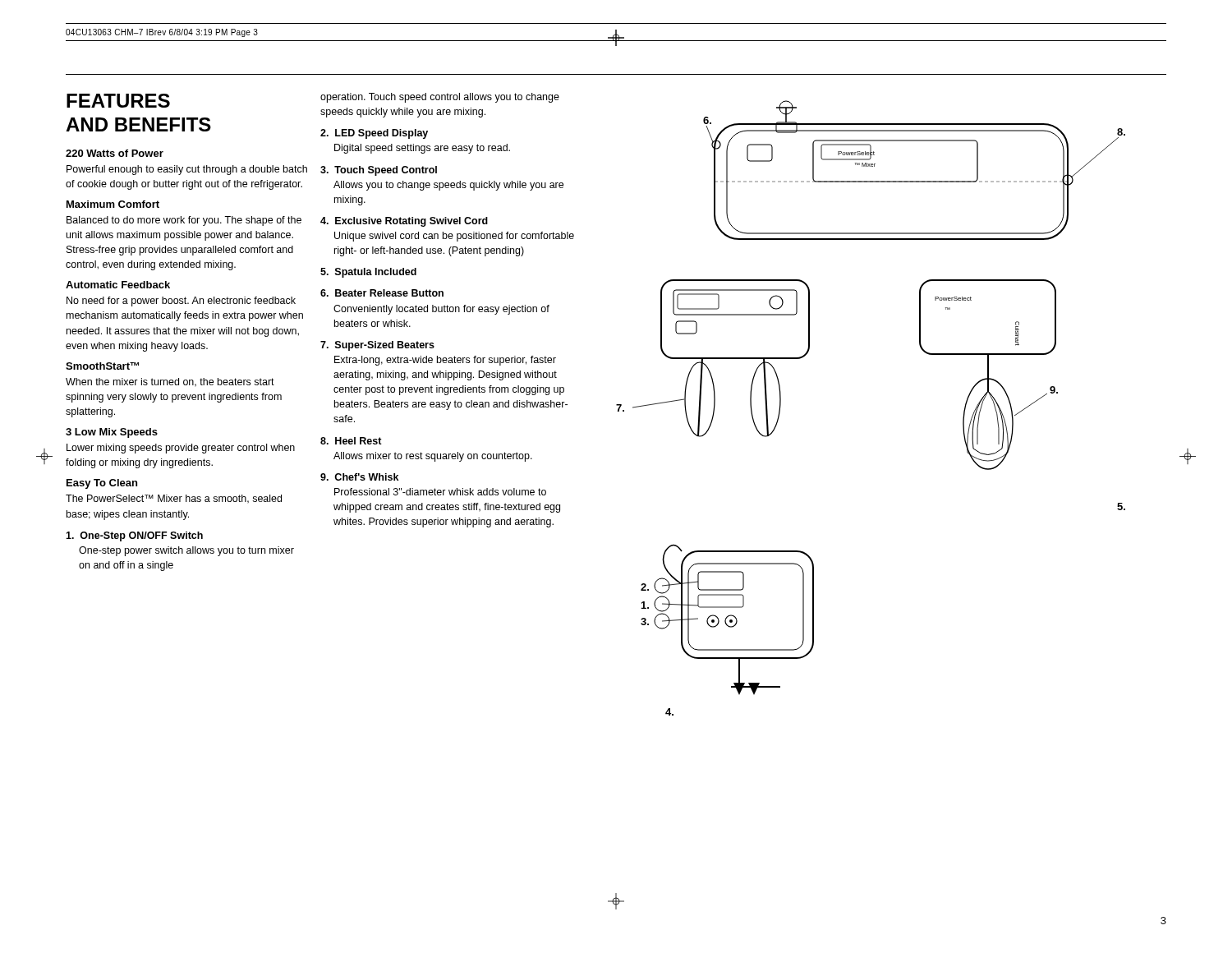Select the list item containing "3. Touch Speed Control Allows"
This screenshot has width=1232, height=953.
pyautogui.click(x=450, y=185)
